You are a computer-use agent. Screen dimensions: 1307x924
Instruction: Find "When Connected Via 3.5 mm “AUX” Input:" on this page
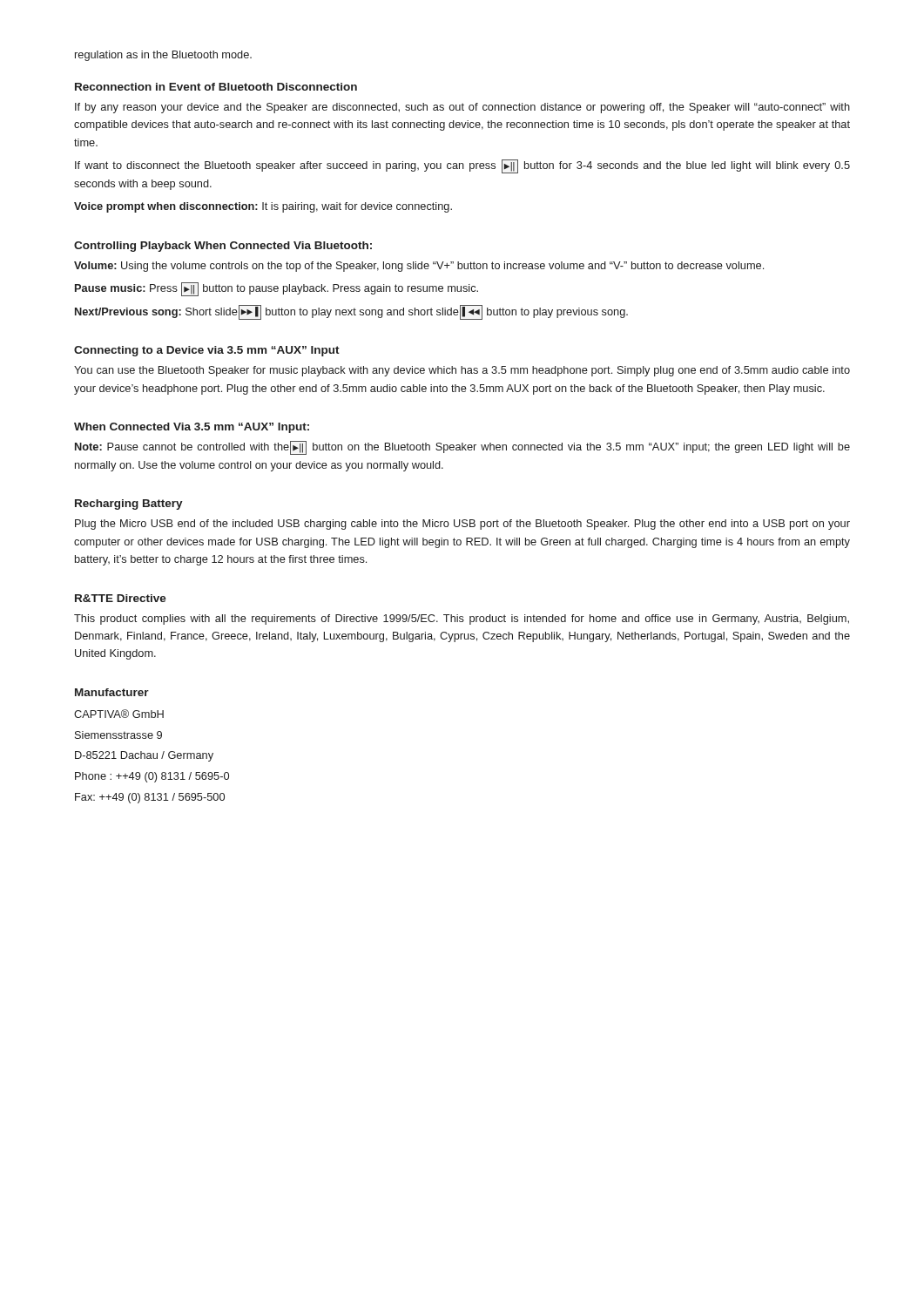(192, 427)
